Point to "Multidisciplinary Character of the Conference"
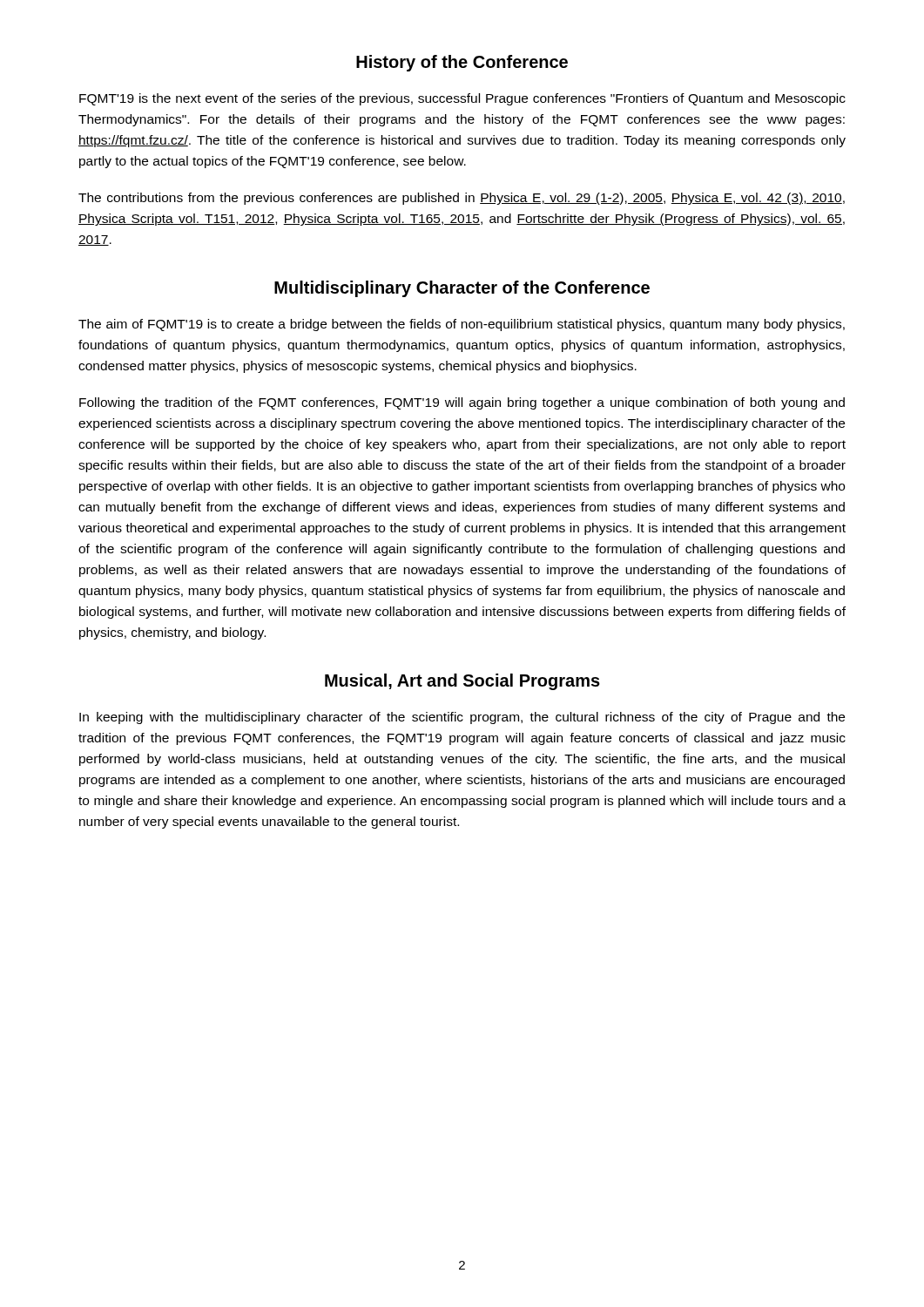Screen dimensions: 1307x924 coord(462,288)
